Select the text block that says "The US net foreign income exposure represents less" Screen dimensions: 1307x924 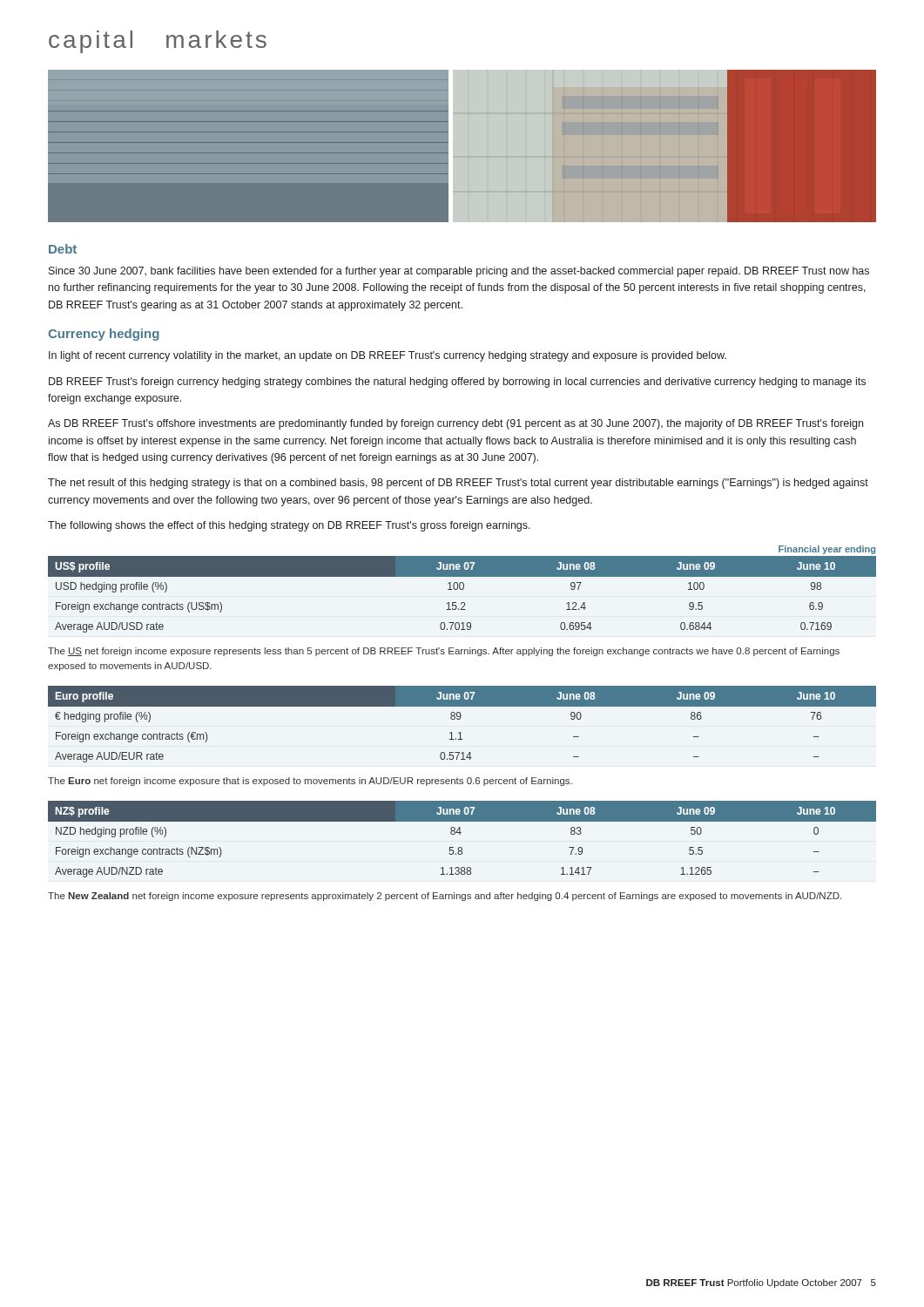(444, 658)
